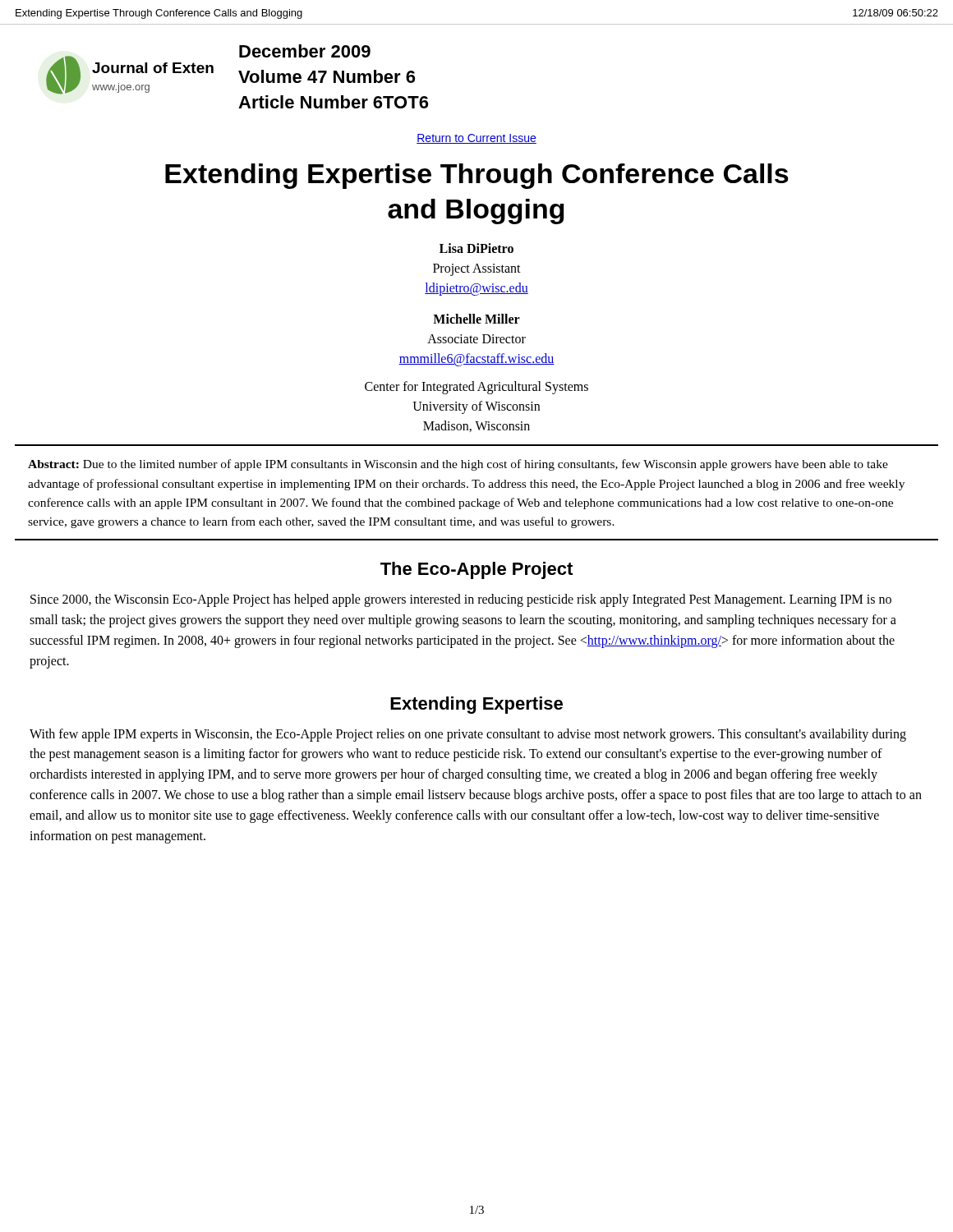Locate the region starting "The Eco-Apple Project"
Screen dimensions: 1232x953
[x=476, y=569]
